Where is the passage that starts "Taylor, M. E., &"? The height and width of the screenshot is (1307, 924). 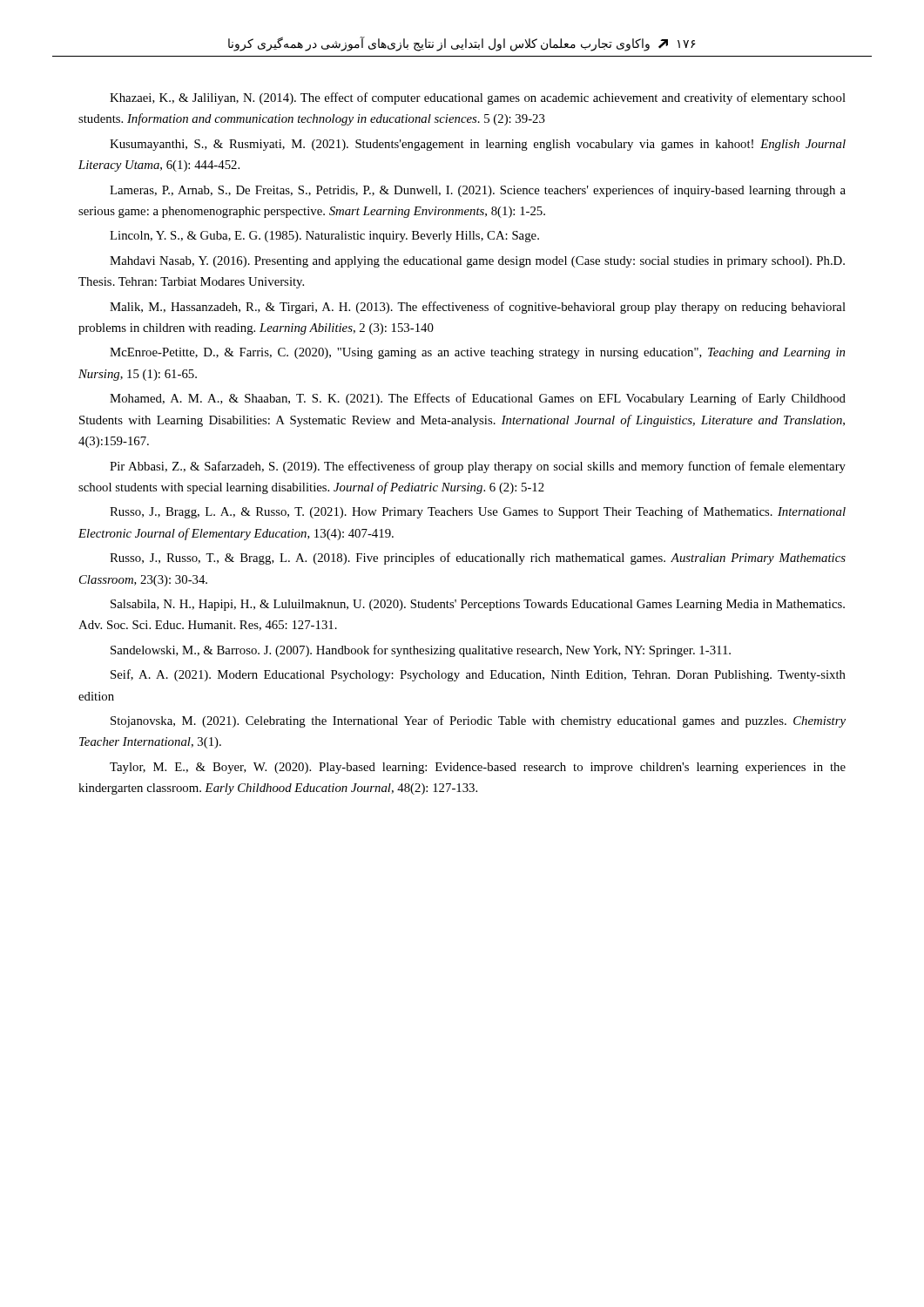click(x=462, y=777)
